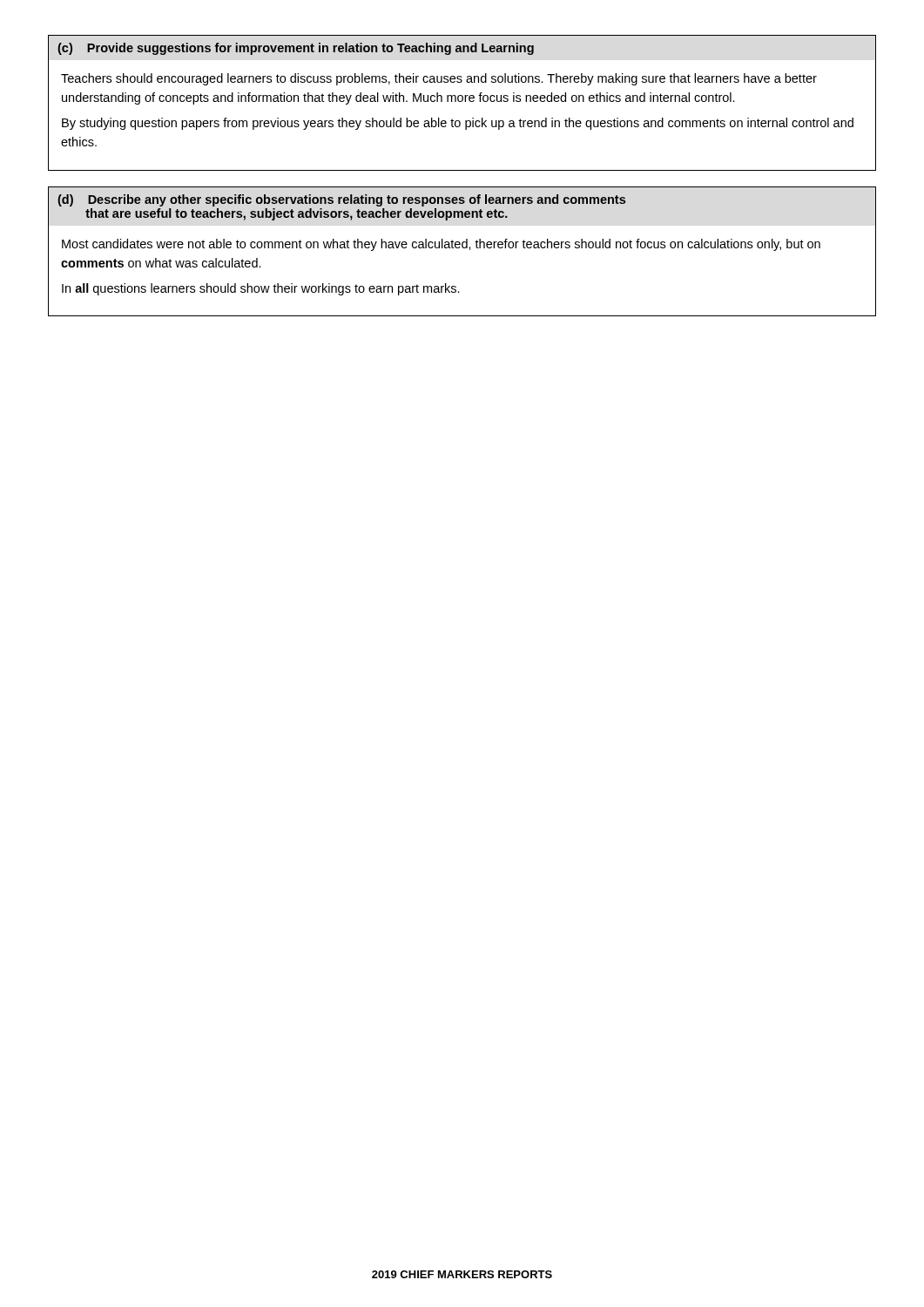Click the passage that begins "Teachers should encouraged learners to discuss"
924x1307 pixels.
(x=462, y=111)
